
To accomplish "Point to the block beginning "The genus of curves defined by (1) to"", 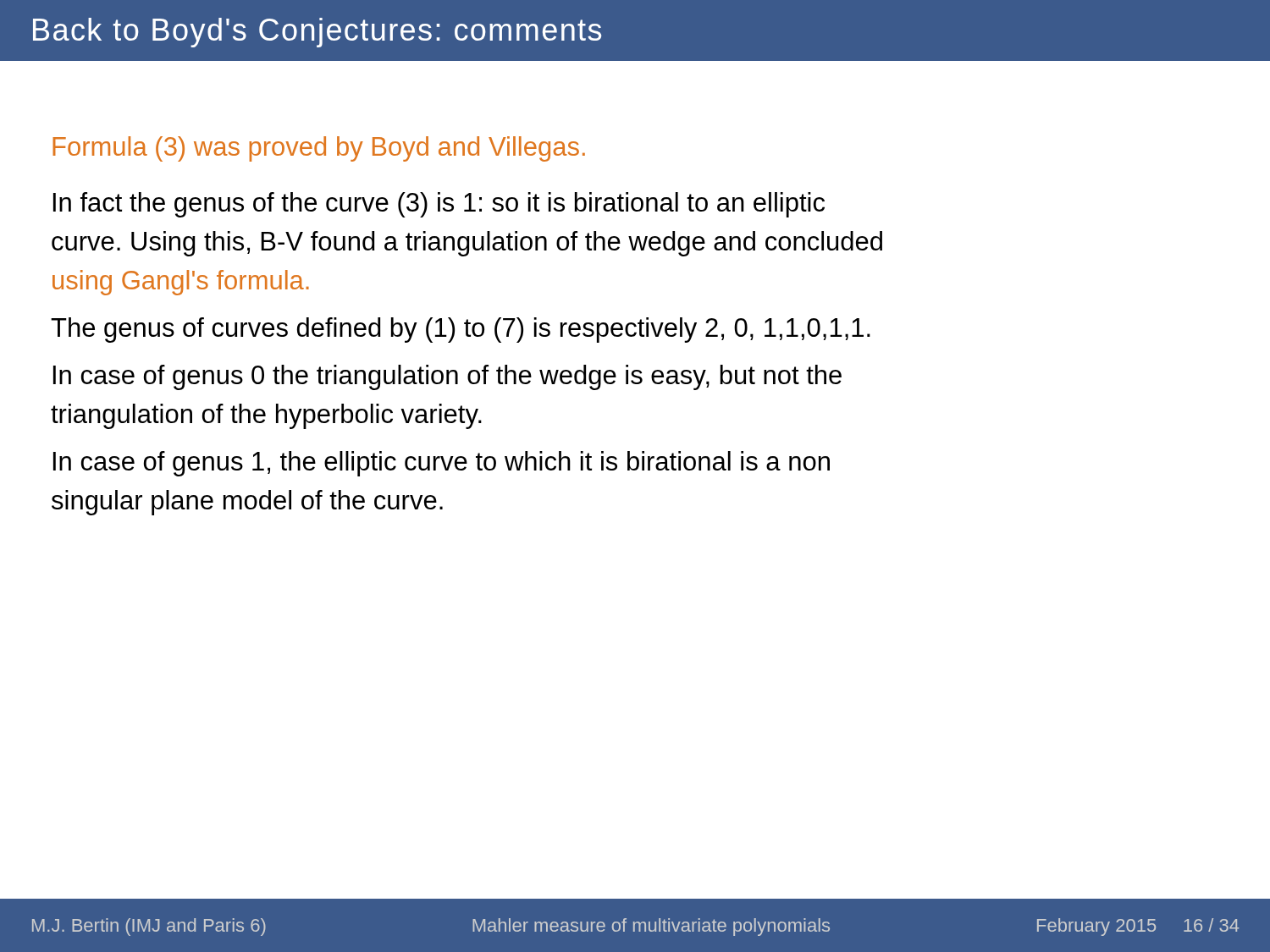I will coord(462,328).
